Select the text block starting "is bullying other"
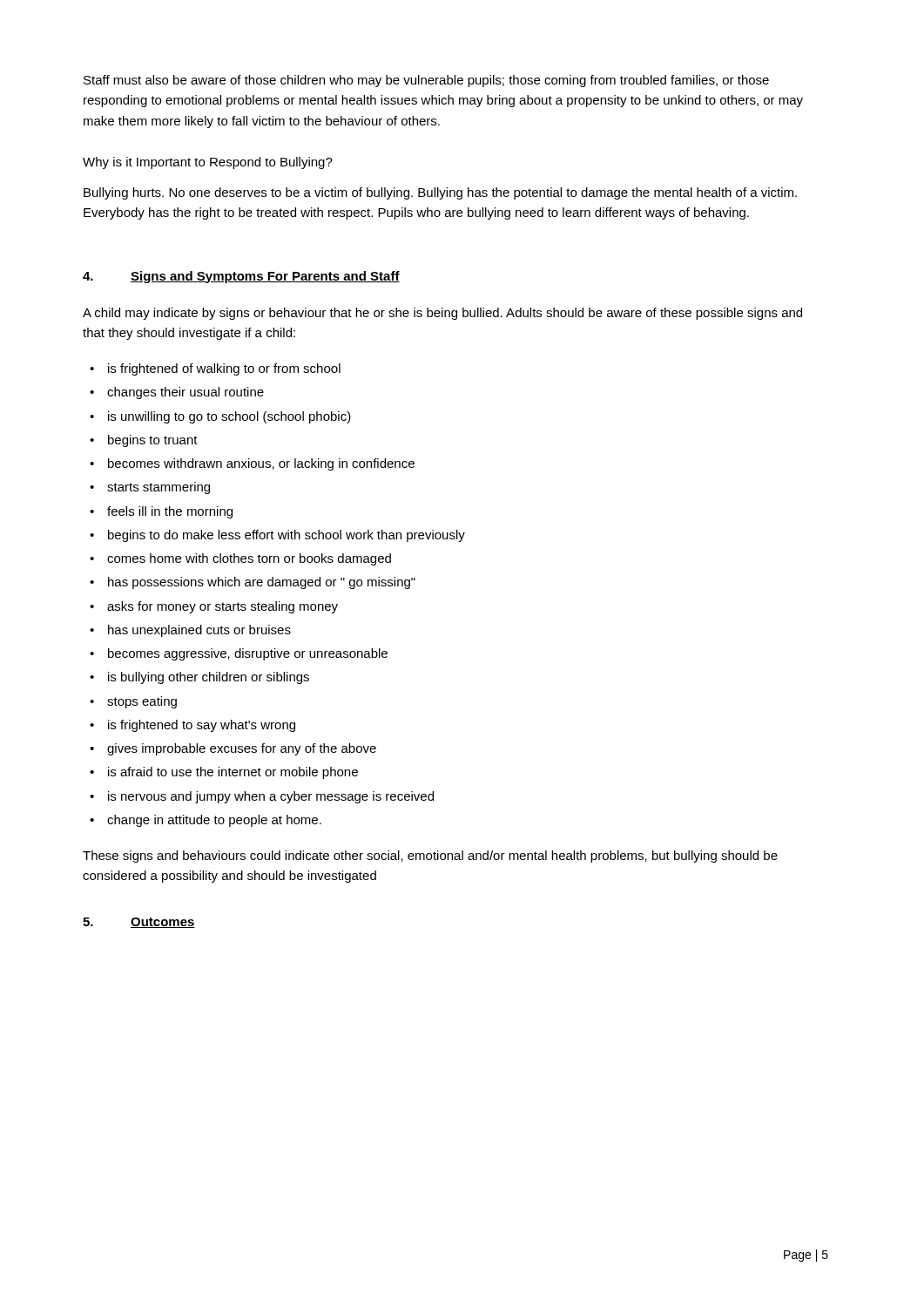 (x=208, y=677)
